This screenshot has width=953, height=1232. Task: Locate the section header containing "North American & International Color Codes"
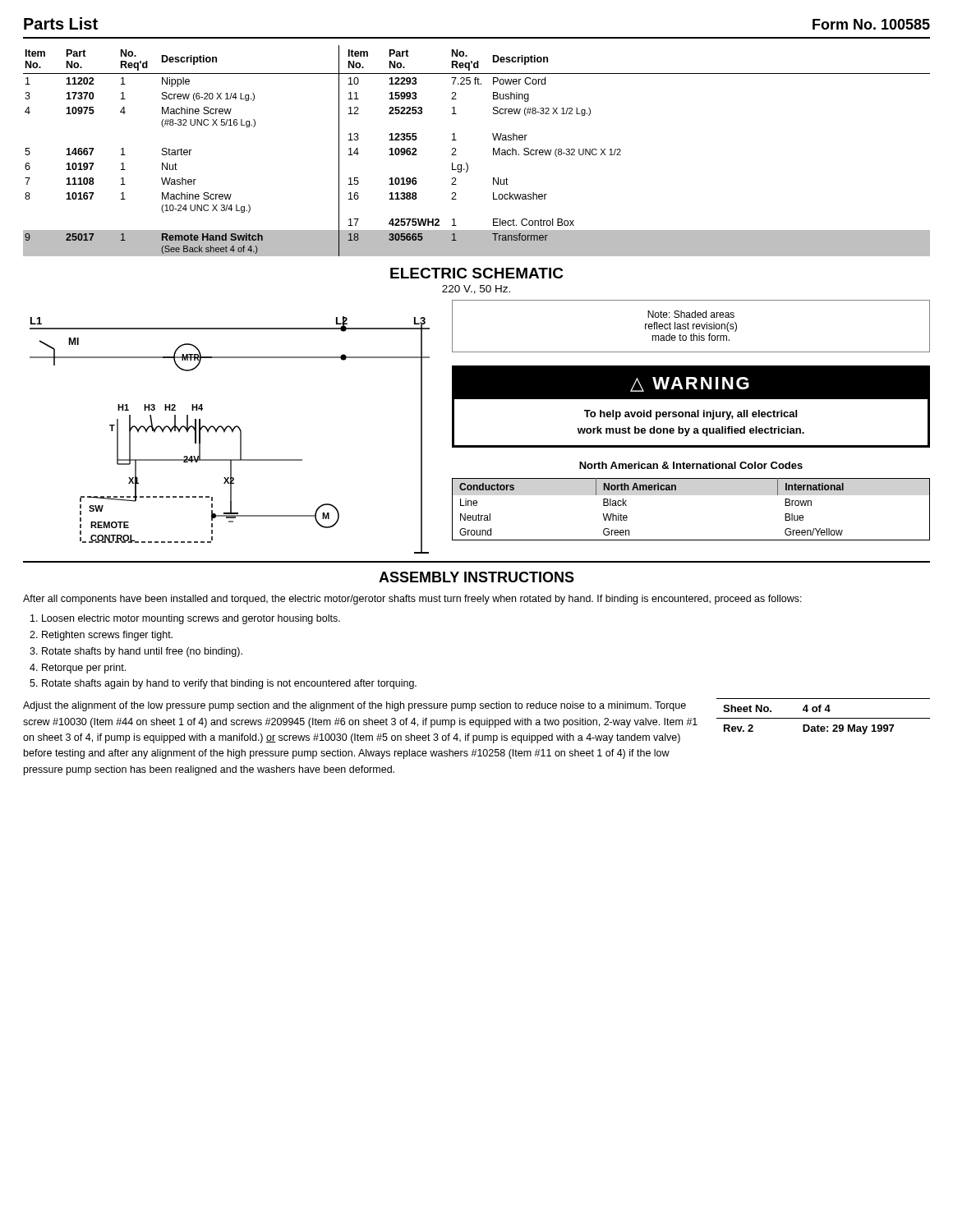tap(691, 466)
